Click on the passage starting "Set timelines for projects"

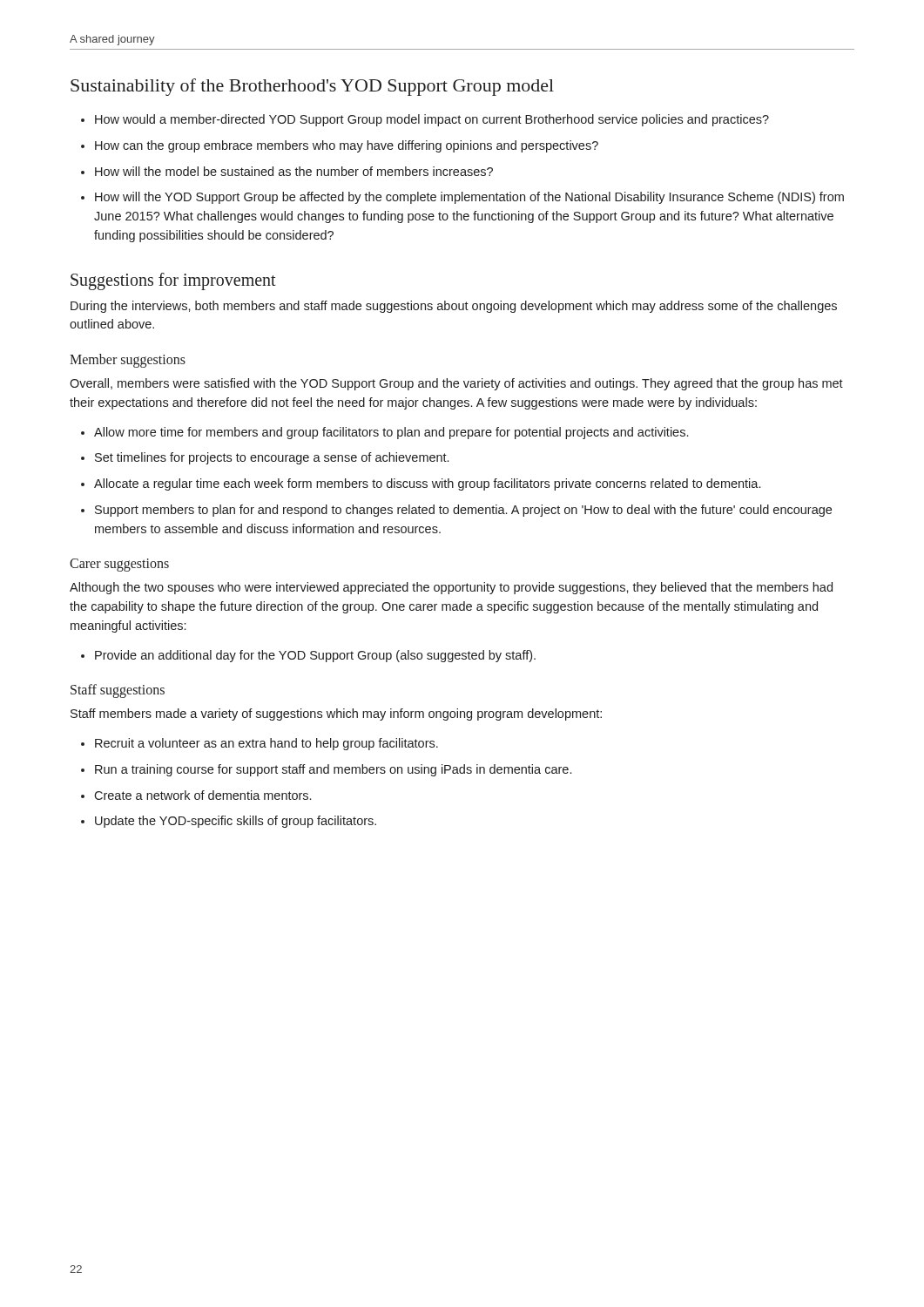[x=272, y=458]
